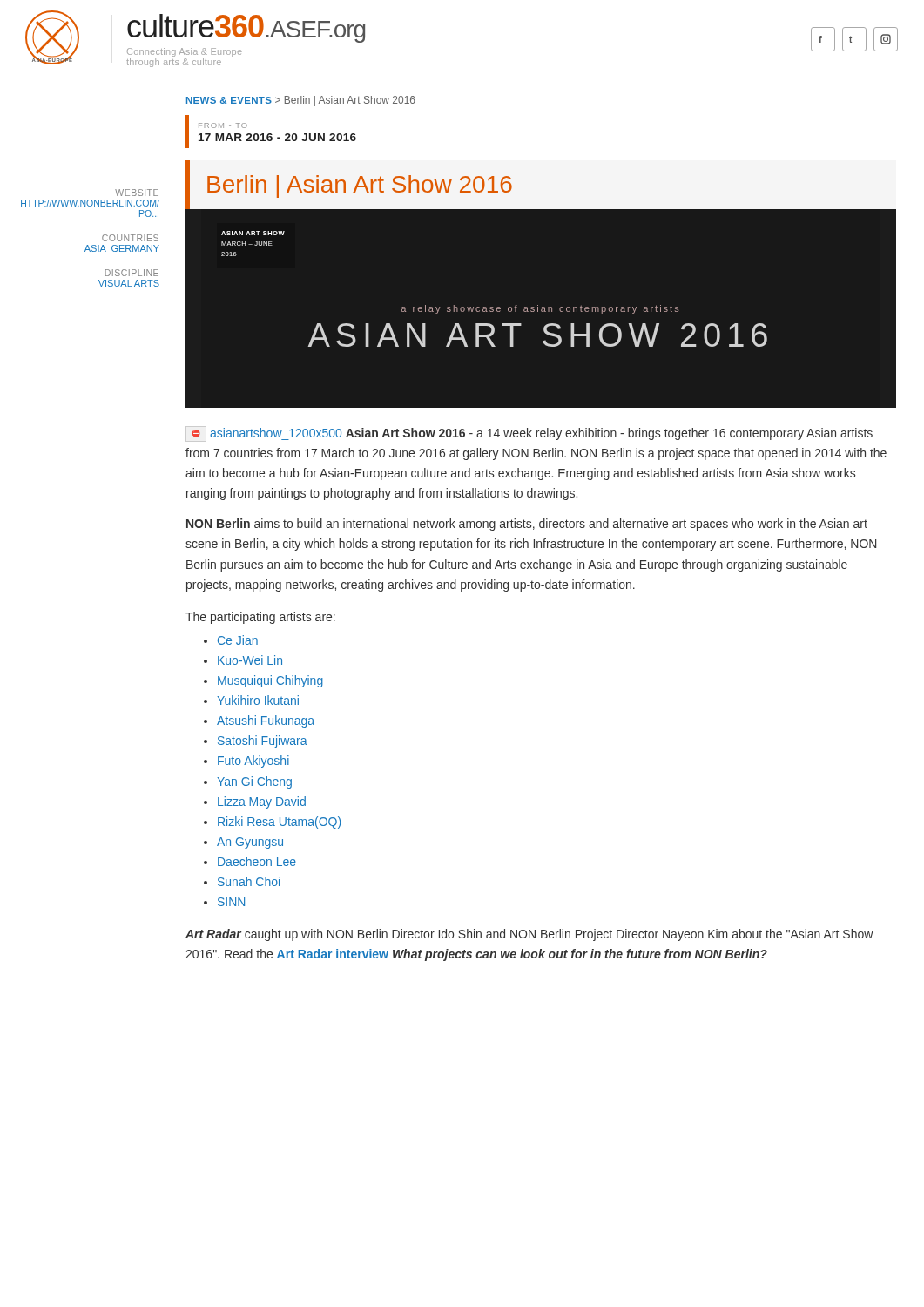The width and height of the screenshot is (924, 1307).
Task: Select the list item with the text "Lizza May David"
Action: coord(262,801)
